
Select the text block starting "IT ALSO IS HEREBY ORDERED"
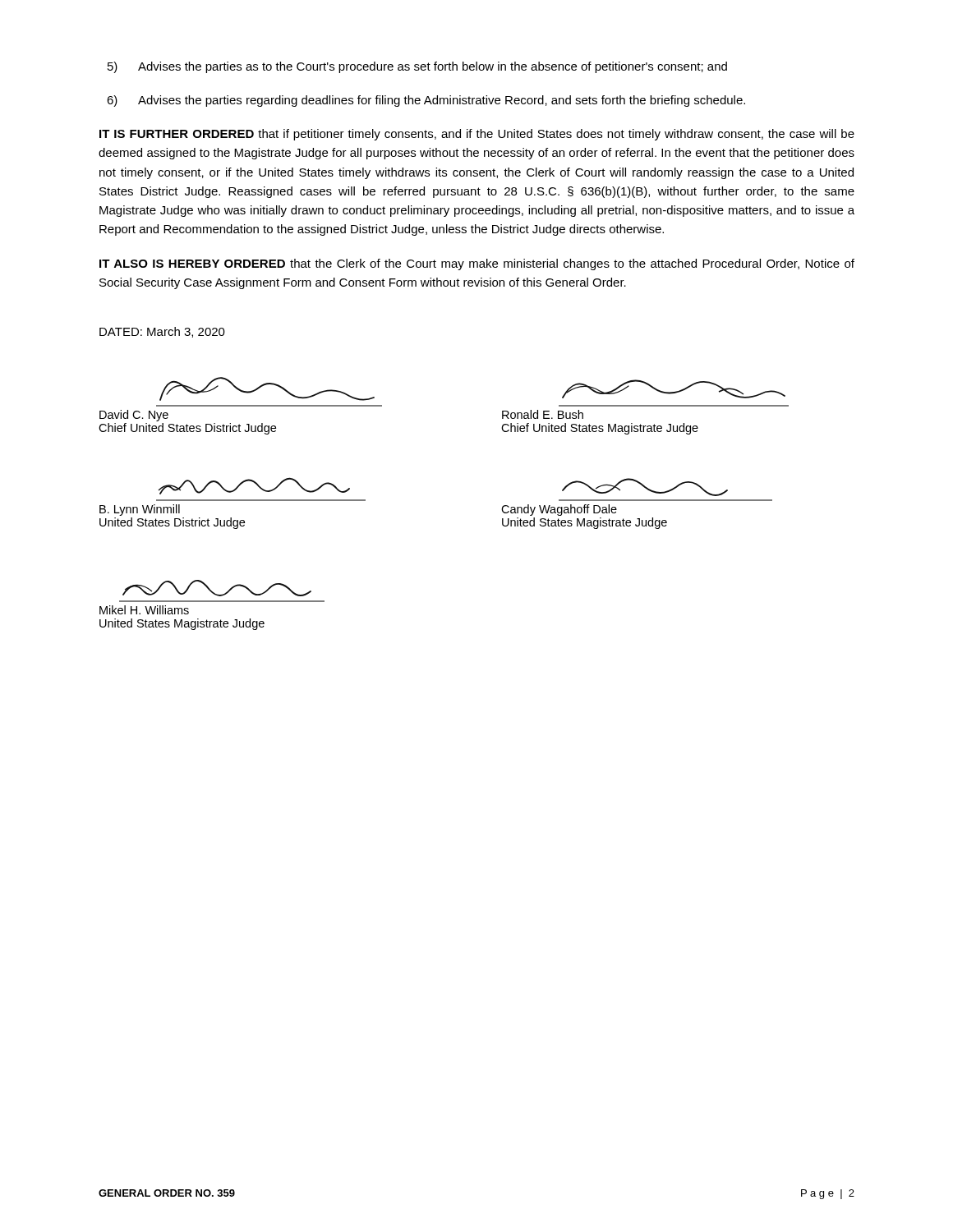[x=476, y=272]
